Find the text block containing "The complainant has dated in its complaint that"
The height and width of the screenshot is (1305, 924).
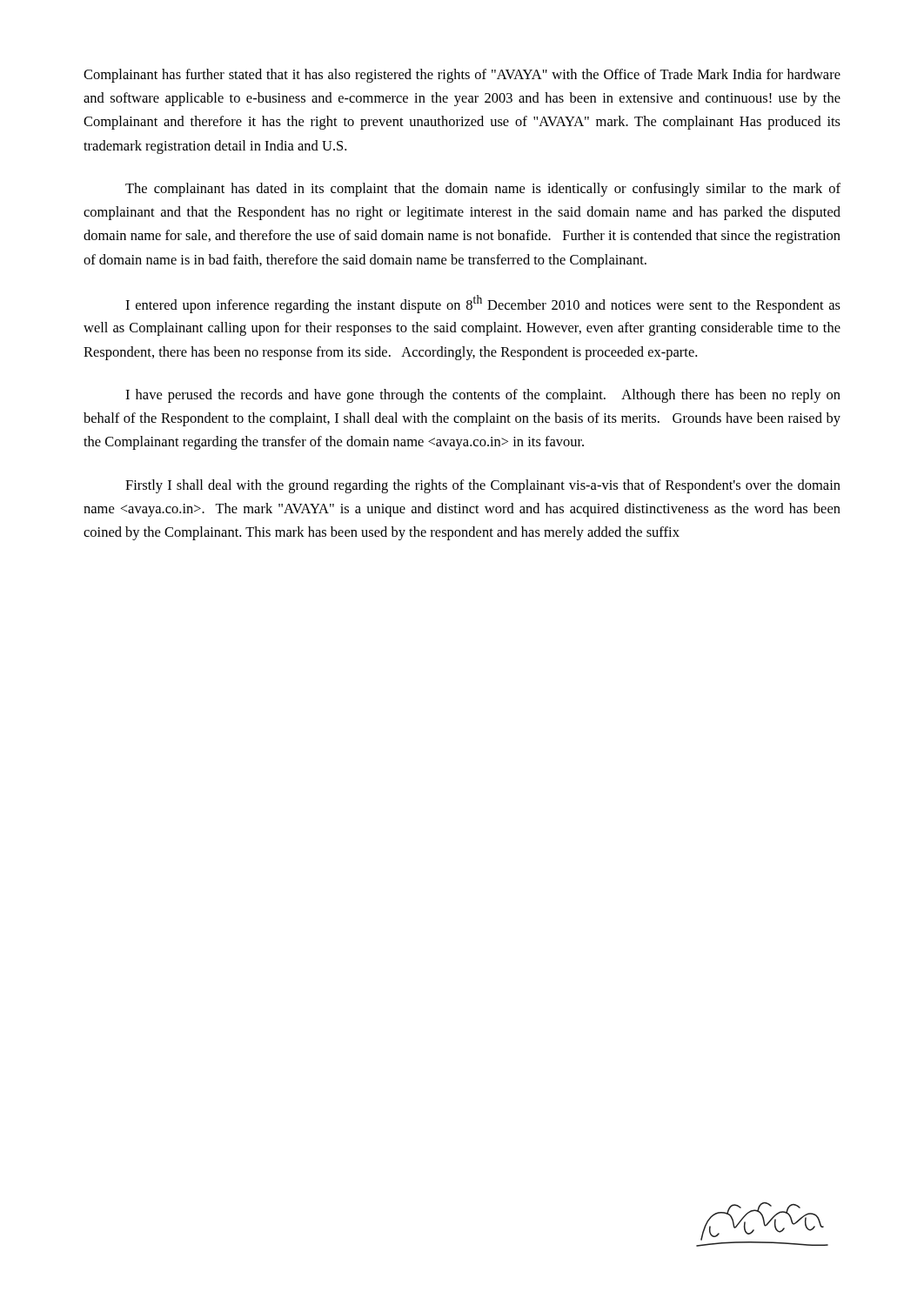[462, 224]
